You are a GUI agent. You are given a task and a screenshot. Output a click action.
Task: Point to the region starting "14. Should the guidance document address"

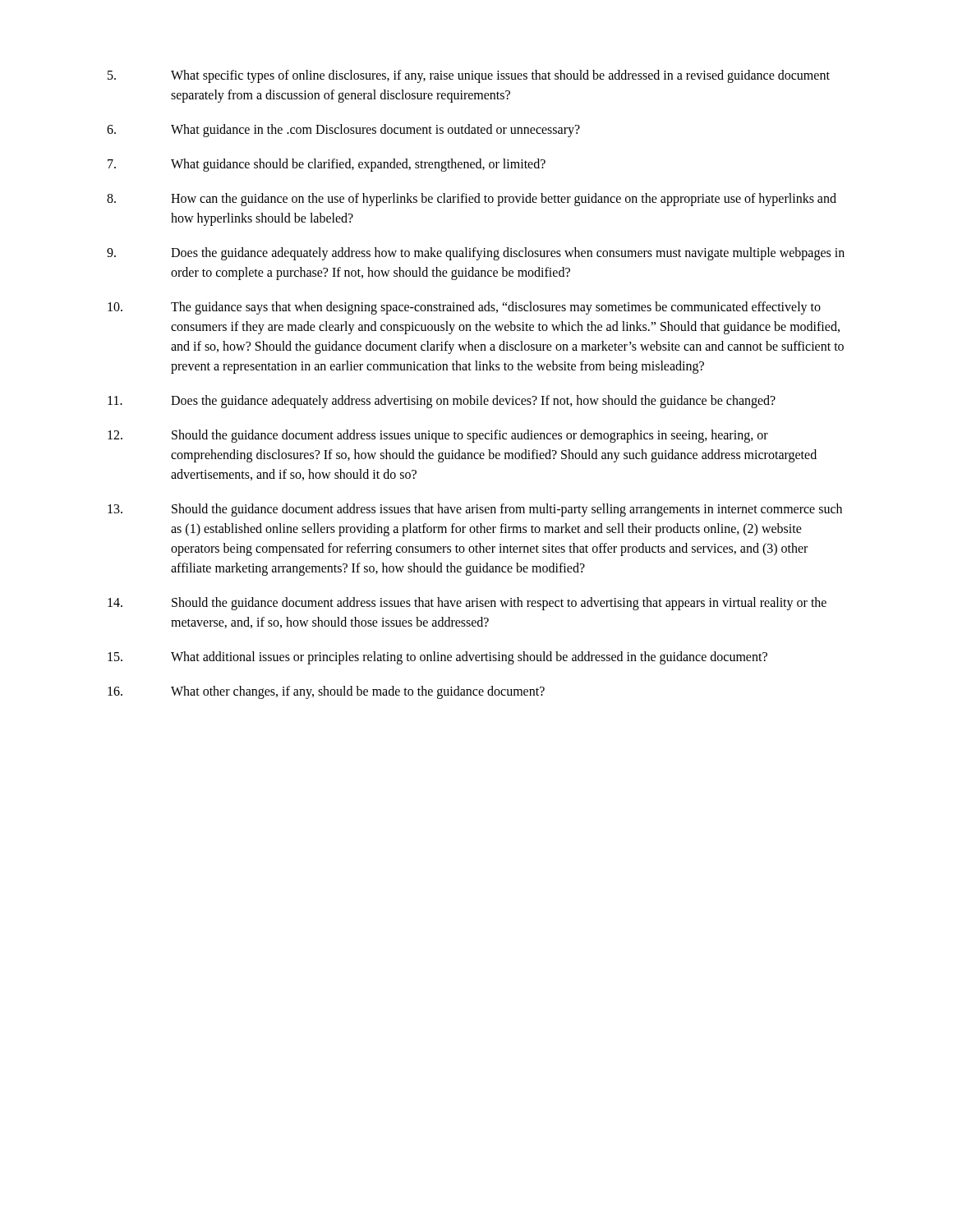point(476,613)
